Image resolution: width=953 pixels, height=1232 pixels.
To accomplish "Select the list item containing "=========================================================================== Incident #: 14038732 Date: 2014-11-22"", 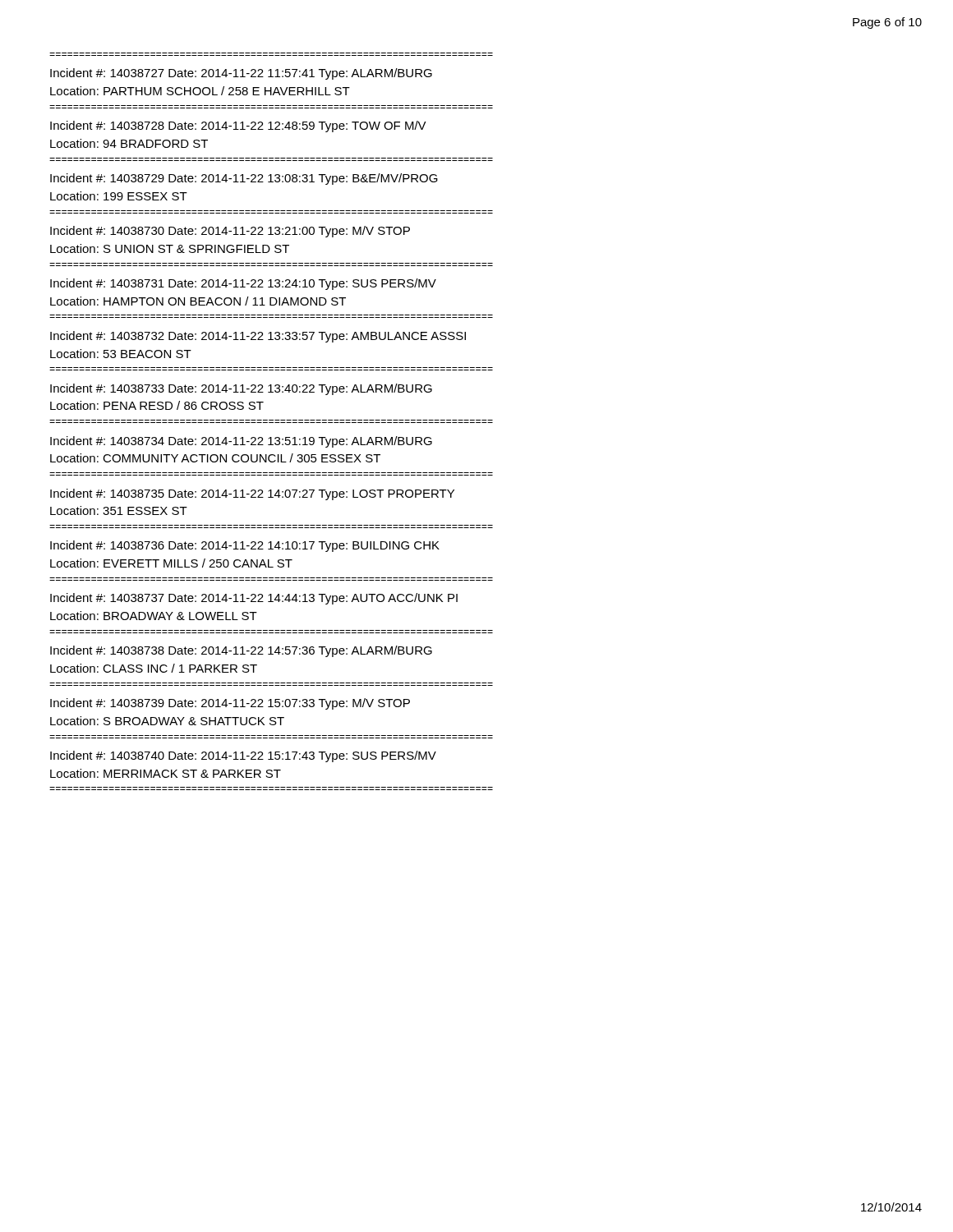I will coord(476,338).
